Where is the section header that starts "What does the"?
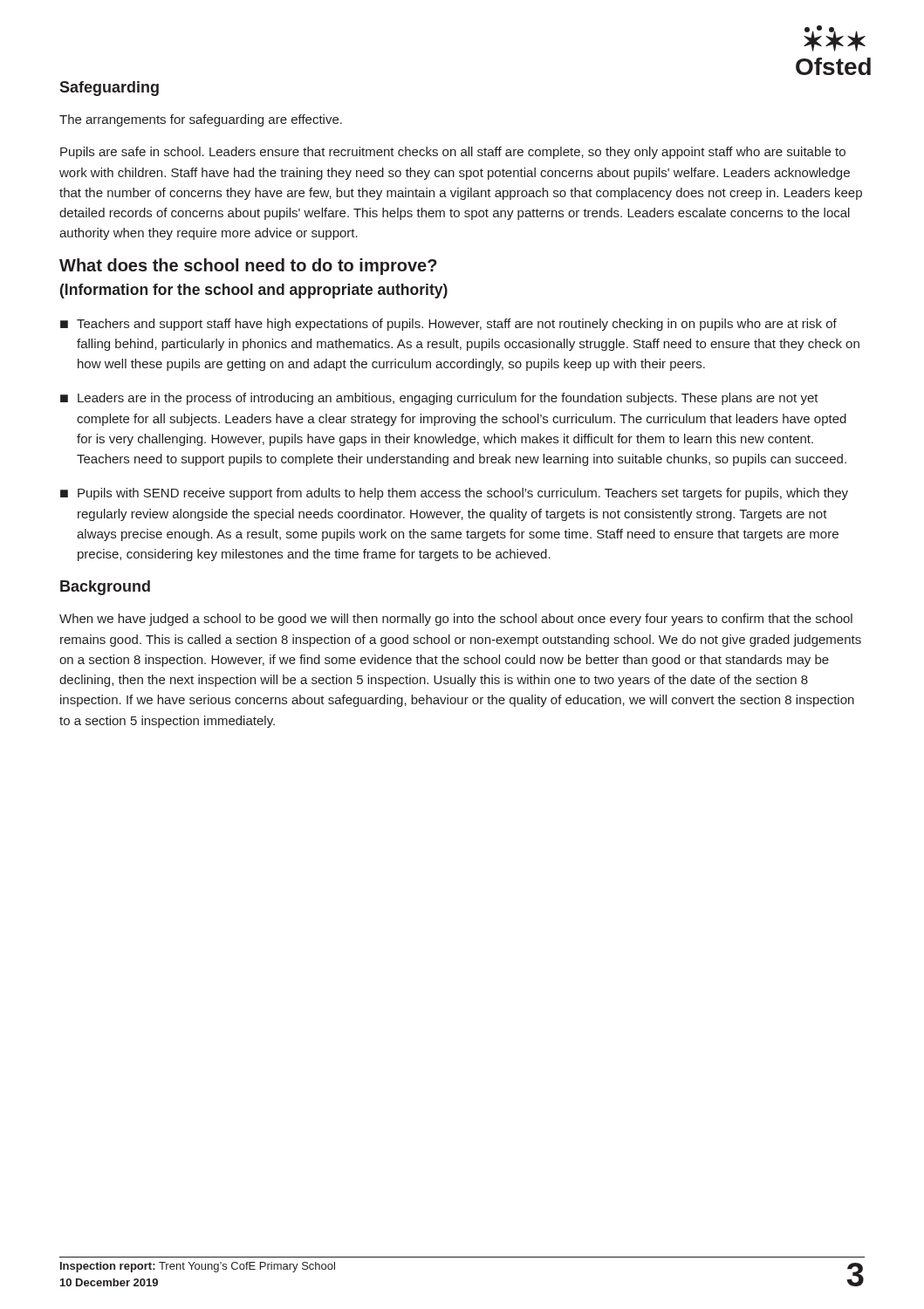Screen dimensions: 1309x924 (x=248, y=265)
